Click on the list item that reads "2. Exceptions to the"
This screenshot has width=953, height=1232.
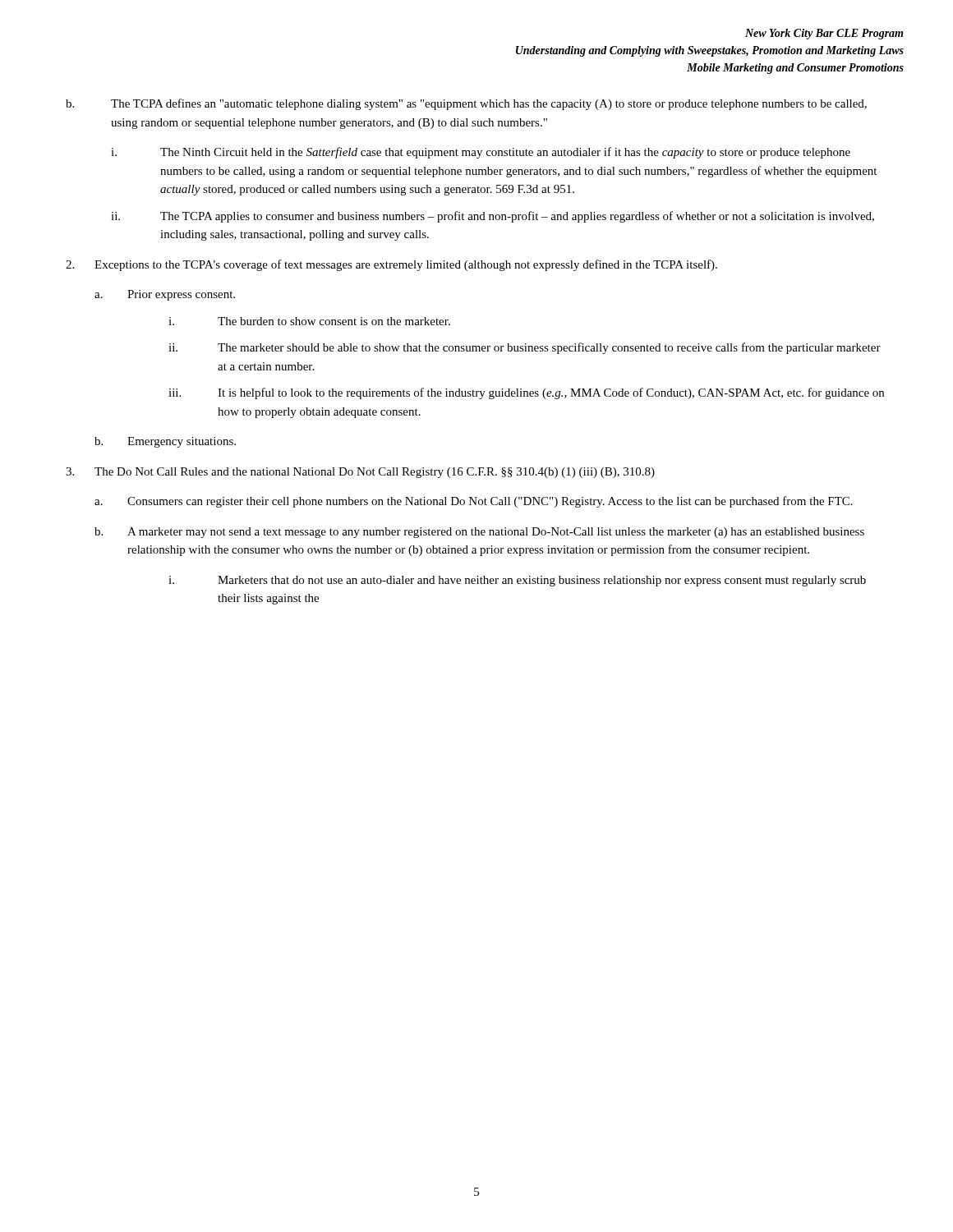click(x=392, y=264)
